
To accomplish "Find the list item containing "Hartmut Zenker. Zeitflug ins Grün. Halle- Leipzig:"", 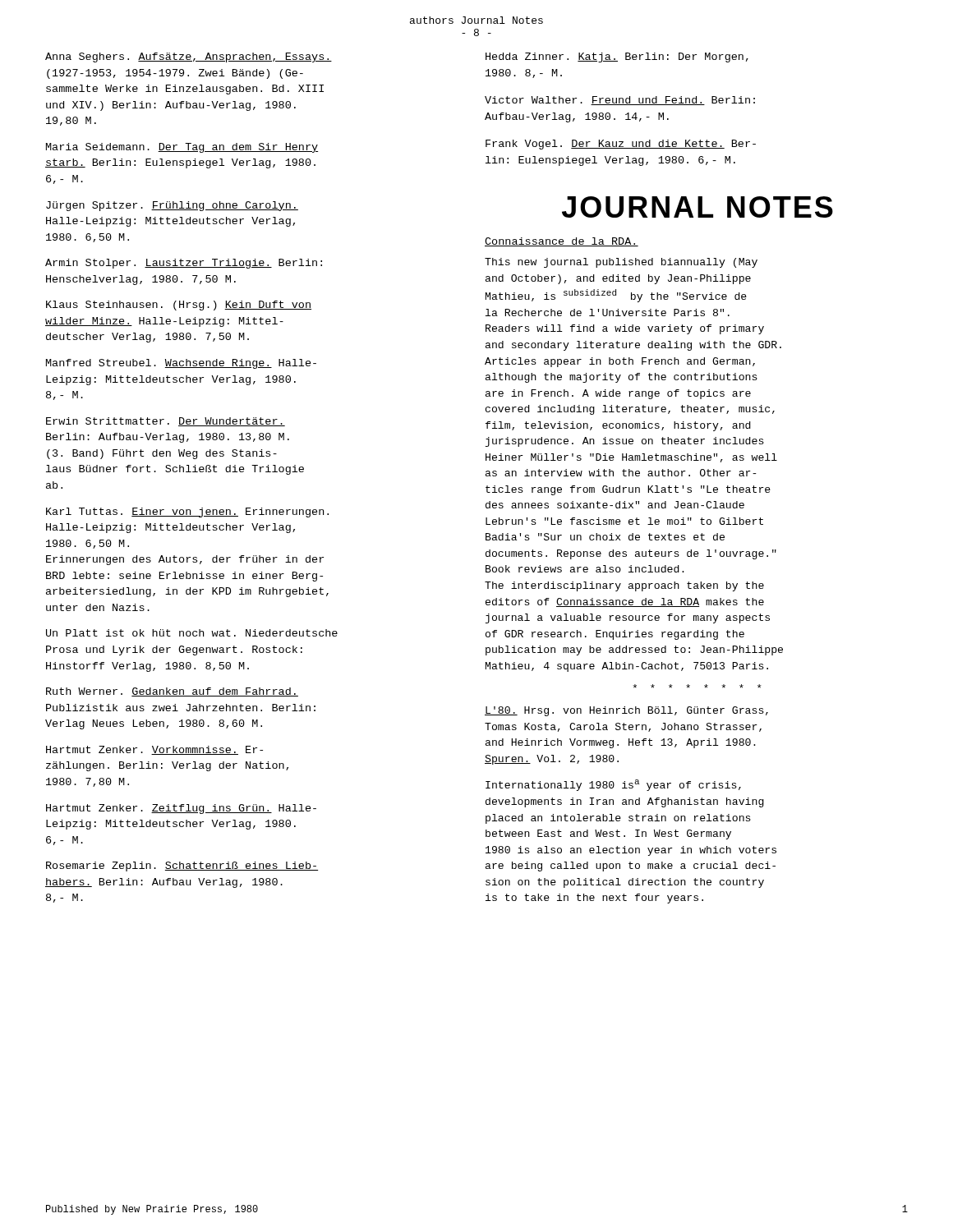I will pyautogui.click(x=182, y=824).
